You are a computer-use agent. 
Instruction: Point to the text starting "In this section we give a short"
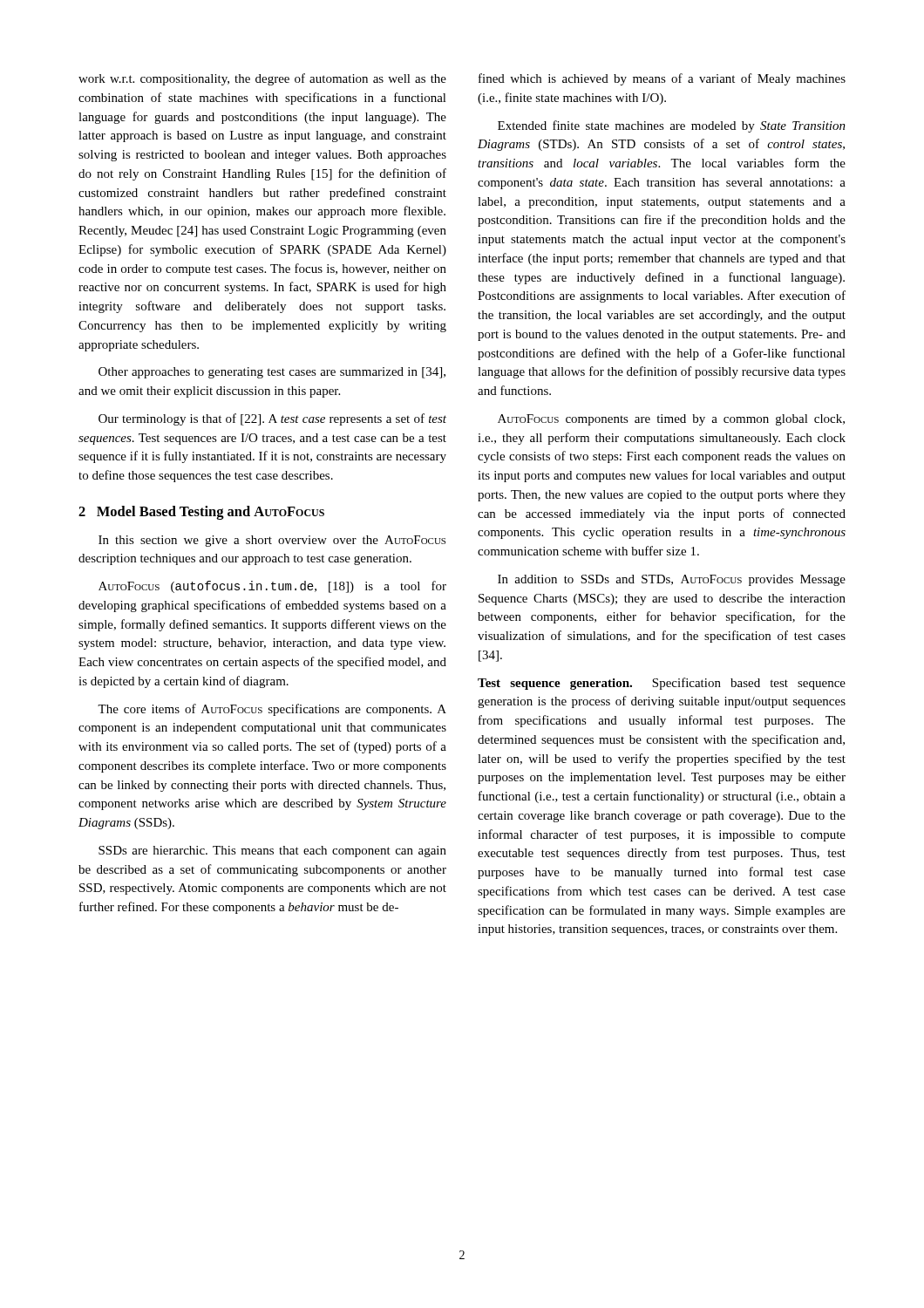pyautogui.click(x=262, y=550)
